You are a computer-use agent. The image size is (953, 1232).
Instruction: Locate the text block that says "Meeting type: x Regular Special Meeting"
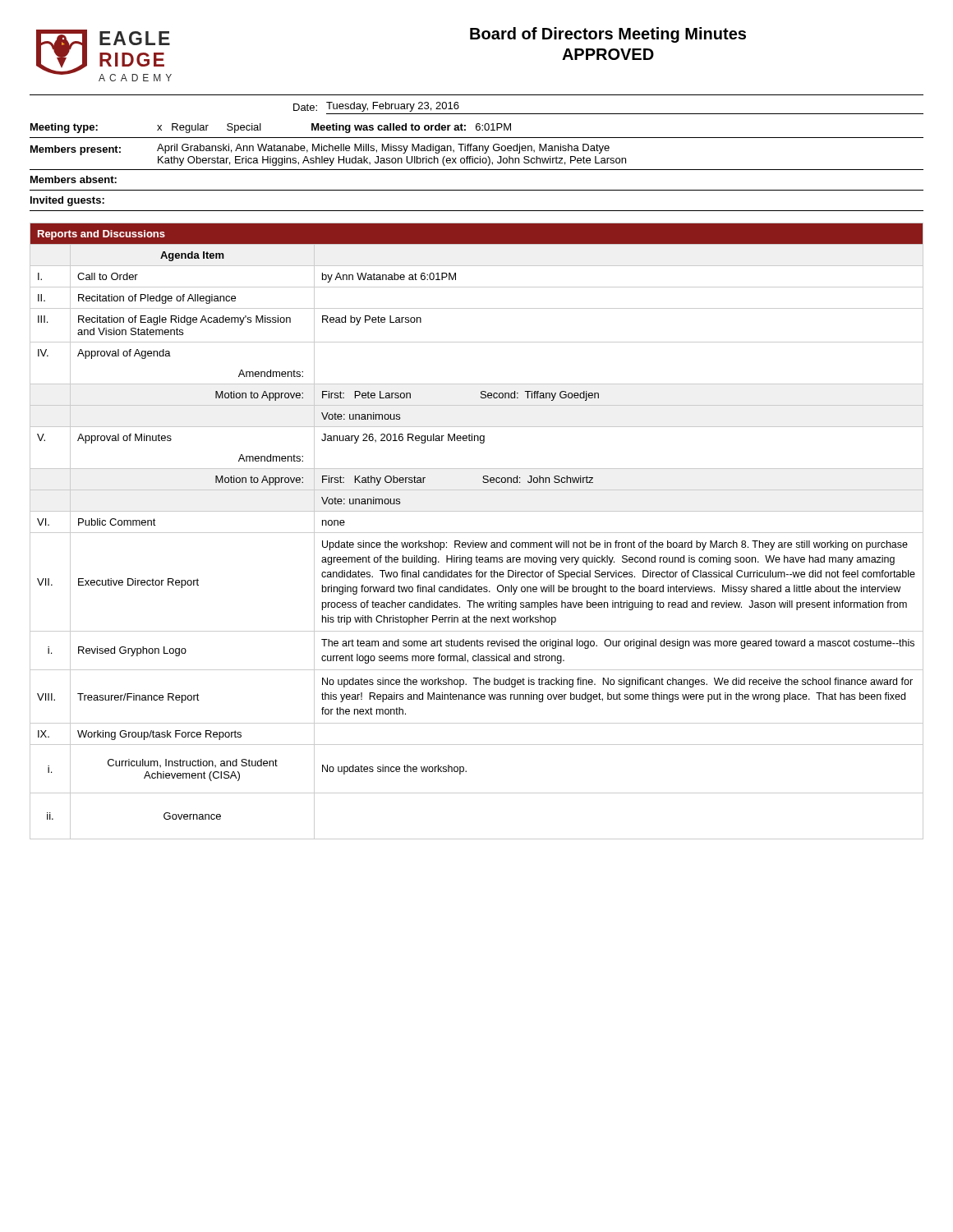(x=271, y=127)
